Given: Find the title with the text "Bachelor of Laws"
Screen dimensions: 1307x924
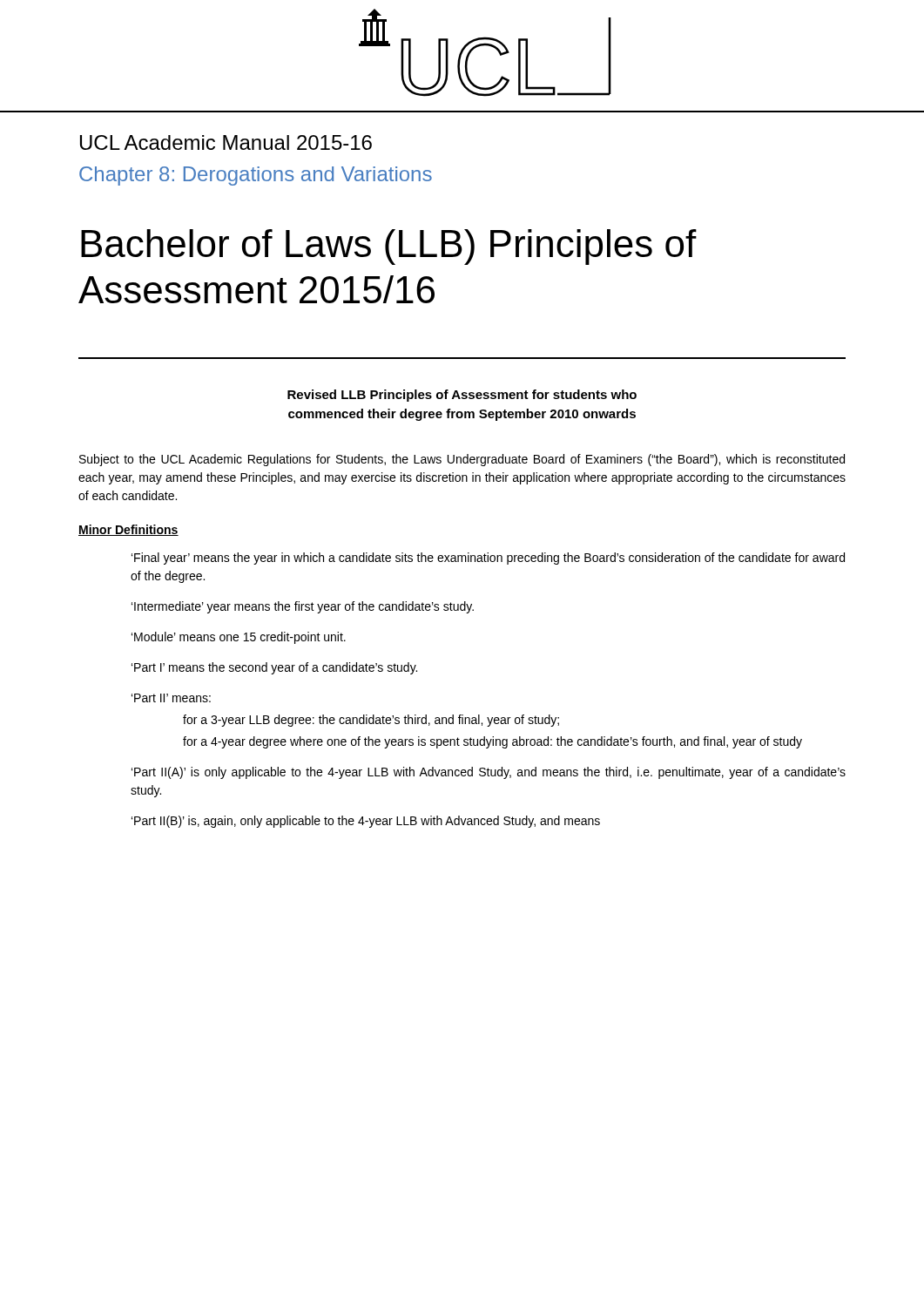Looking at the screenshot, I should pyautogui.click(x=387, y=267).
